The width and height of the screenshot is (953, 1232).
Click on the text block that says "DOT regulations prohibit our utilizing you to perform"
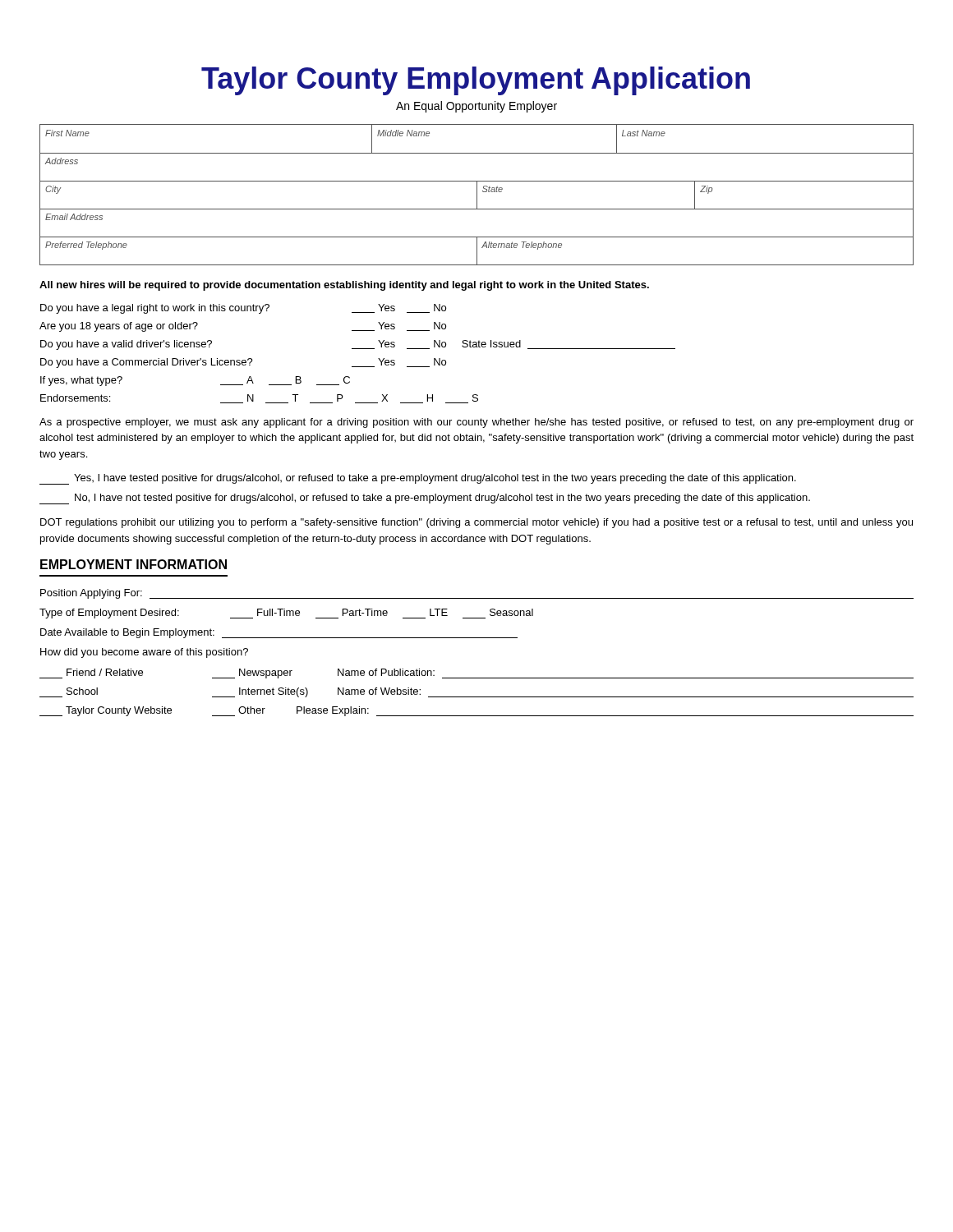click(476, 530)
